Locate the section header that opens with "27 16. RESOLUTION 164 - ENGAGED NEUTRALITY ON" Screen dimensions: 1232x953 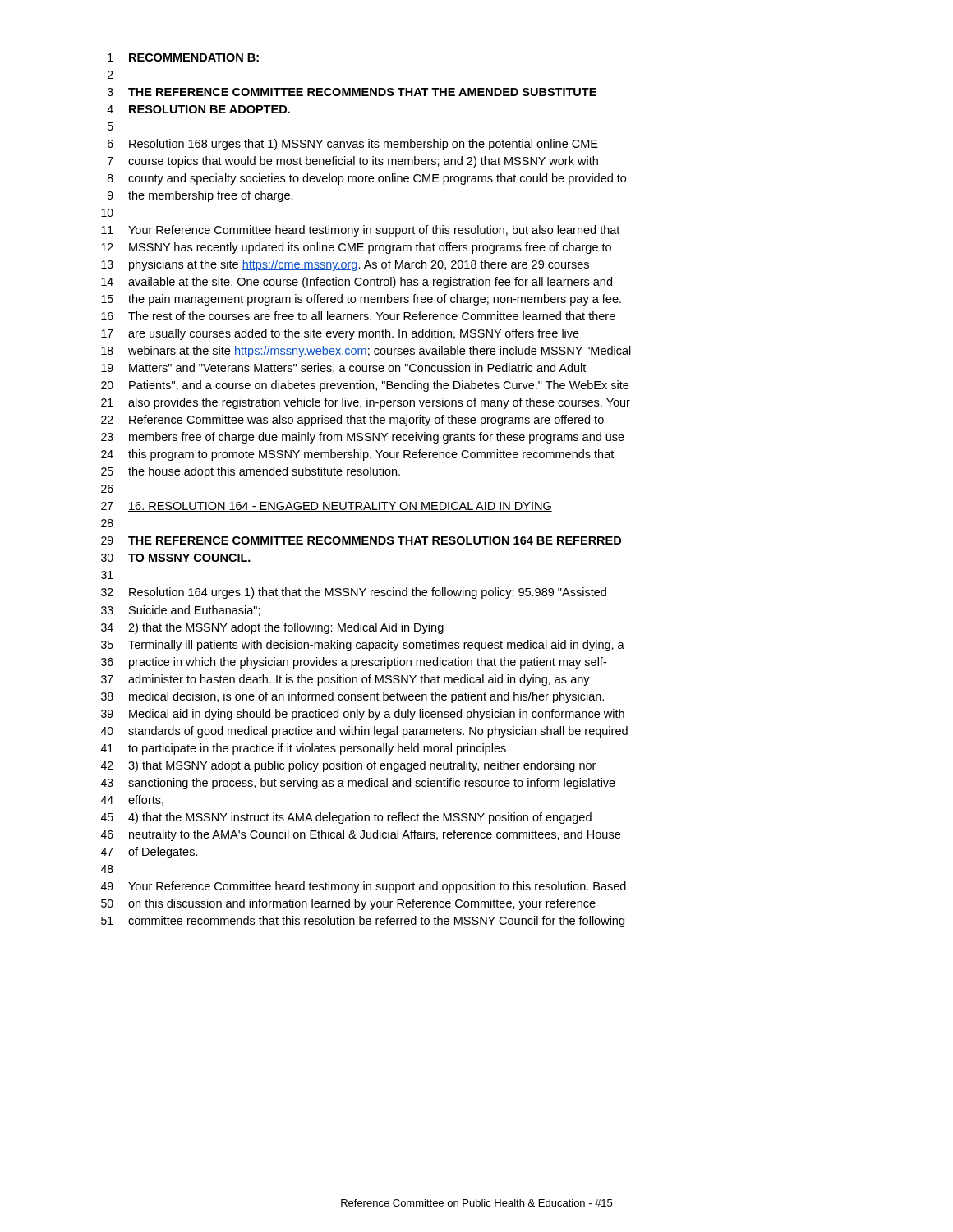tap(476, 507)
